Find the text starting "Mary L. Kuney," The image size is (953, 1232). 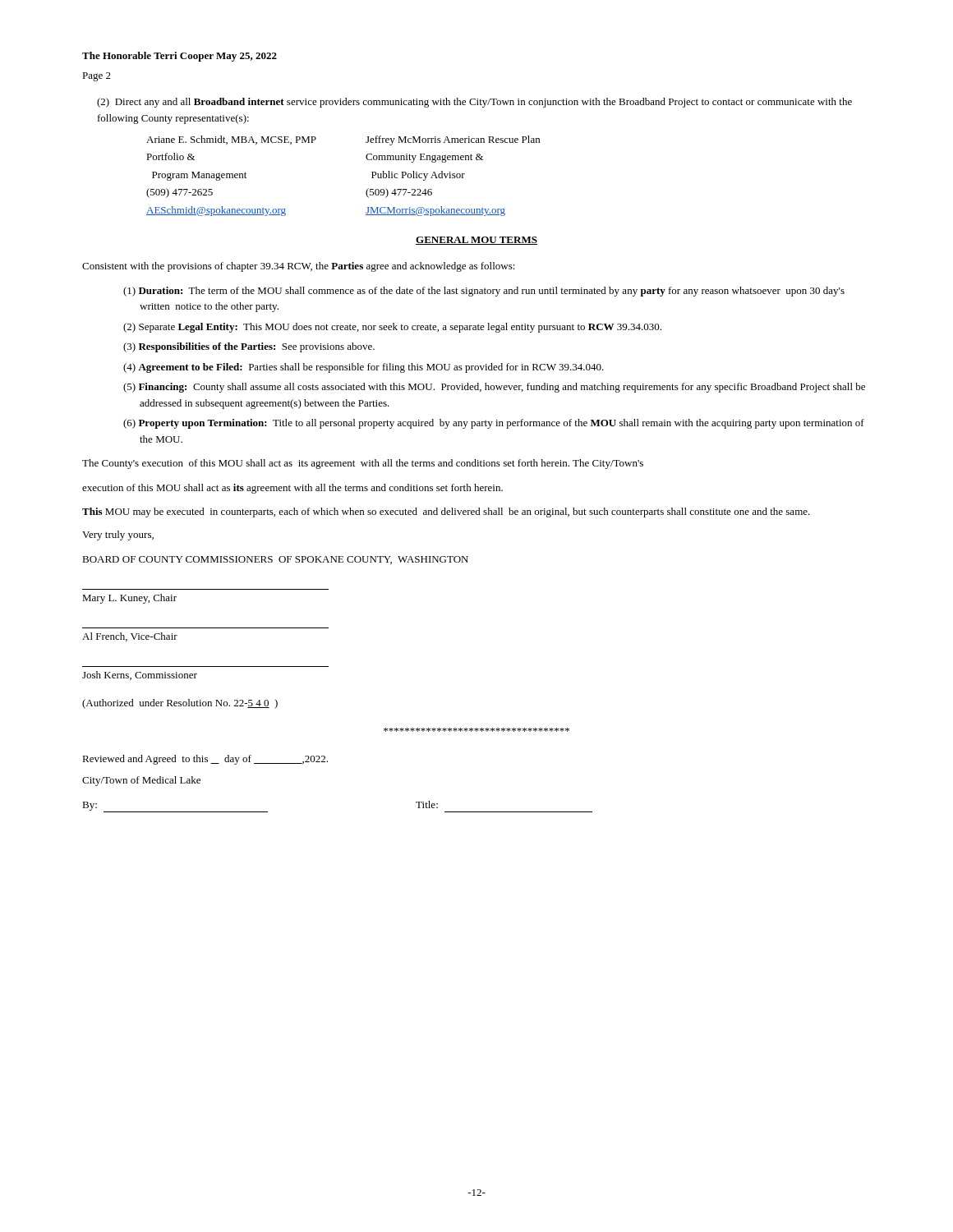point(129,599)
